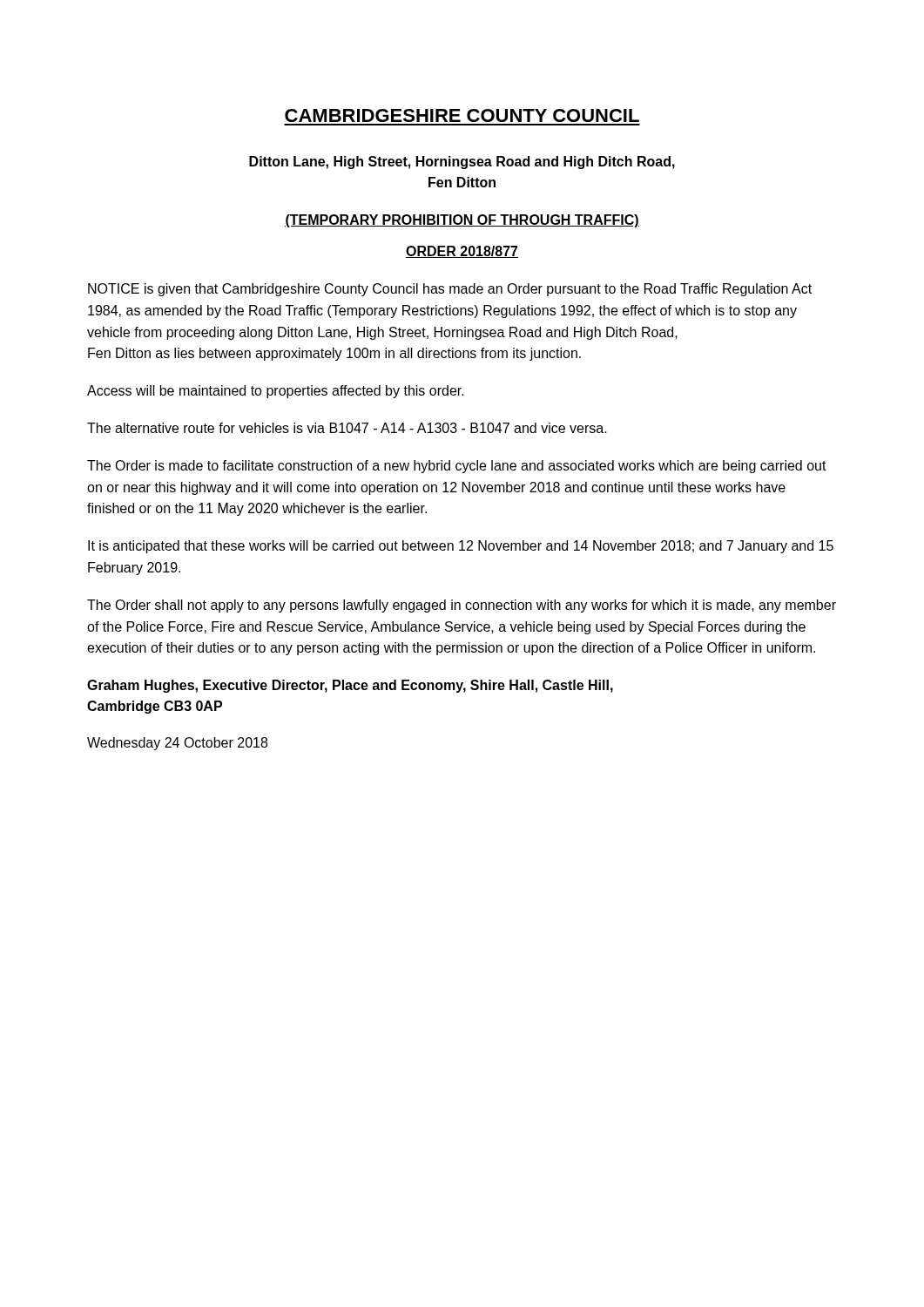Select the element starting "(TEMPORARY PROHIBITION OF THROUGH"
Viewport: 924px width, 1307px height.
point(462,220)
